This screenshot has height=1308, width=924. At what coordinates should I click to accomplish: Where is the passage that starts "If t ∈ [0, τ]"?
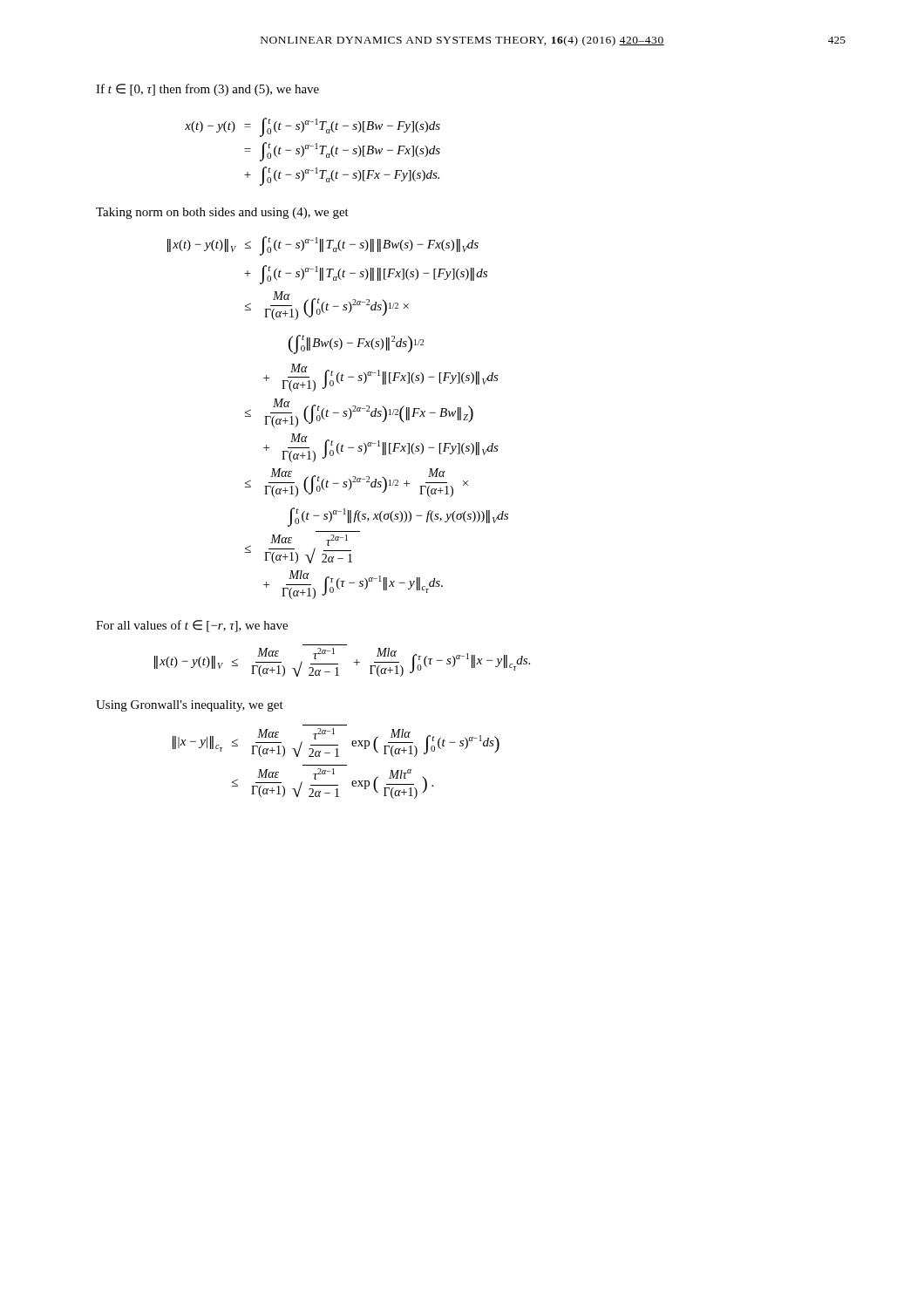[208, 89]
